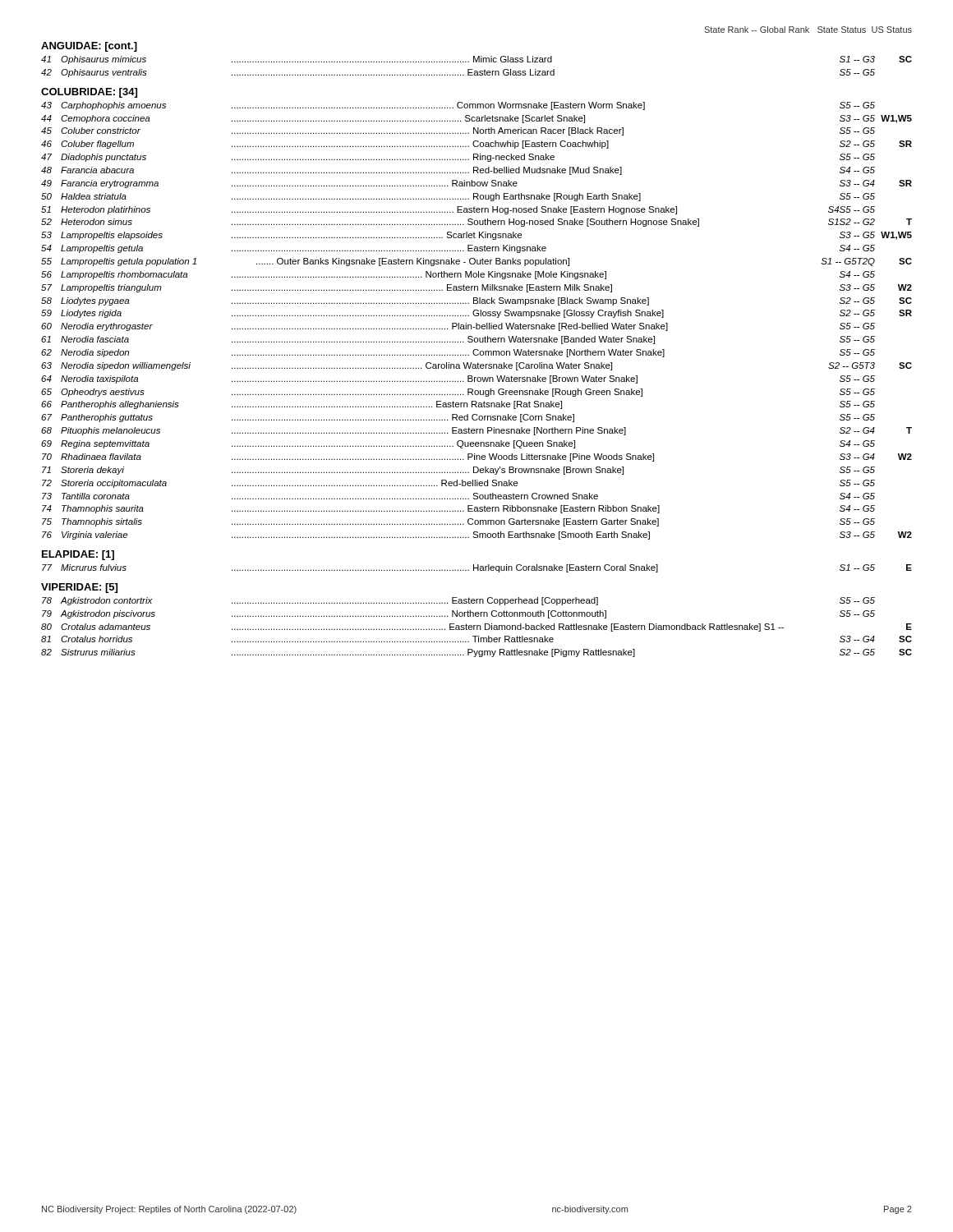953x1232 pixels.
Task: Locate the list item that says "73 Tantilla coronata ........................................................................................... Southeastern"
Action: point(458,496)
